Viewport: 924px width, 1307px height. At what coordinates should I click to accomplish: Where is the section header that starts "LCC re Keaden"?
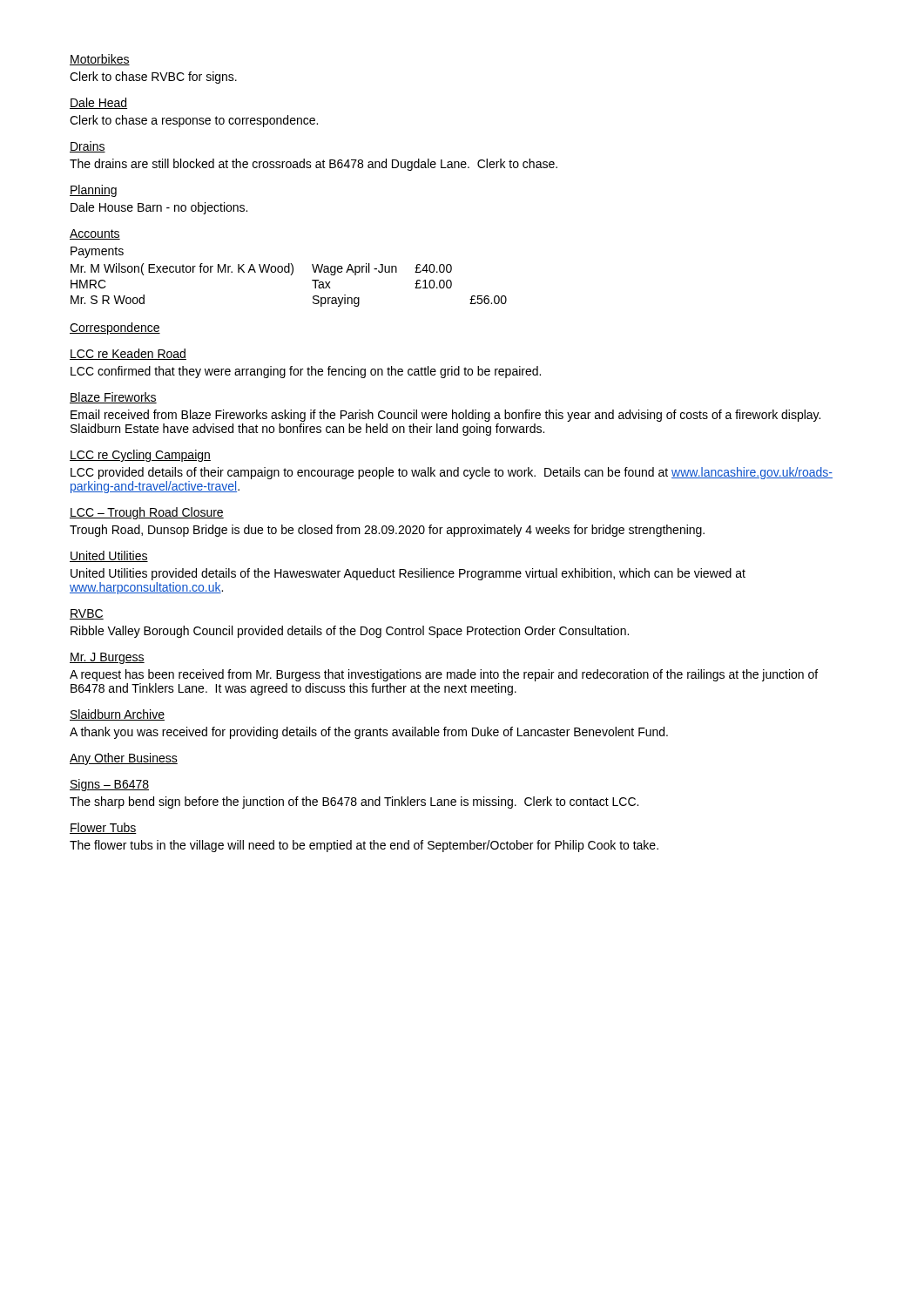click(128, 354)
